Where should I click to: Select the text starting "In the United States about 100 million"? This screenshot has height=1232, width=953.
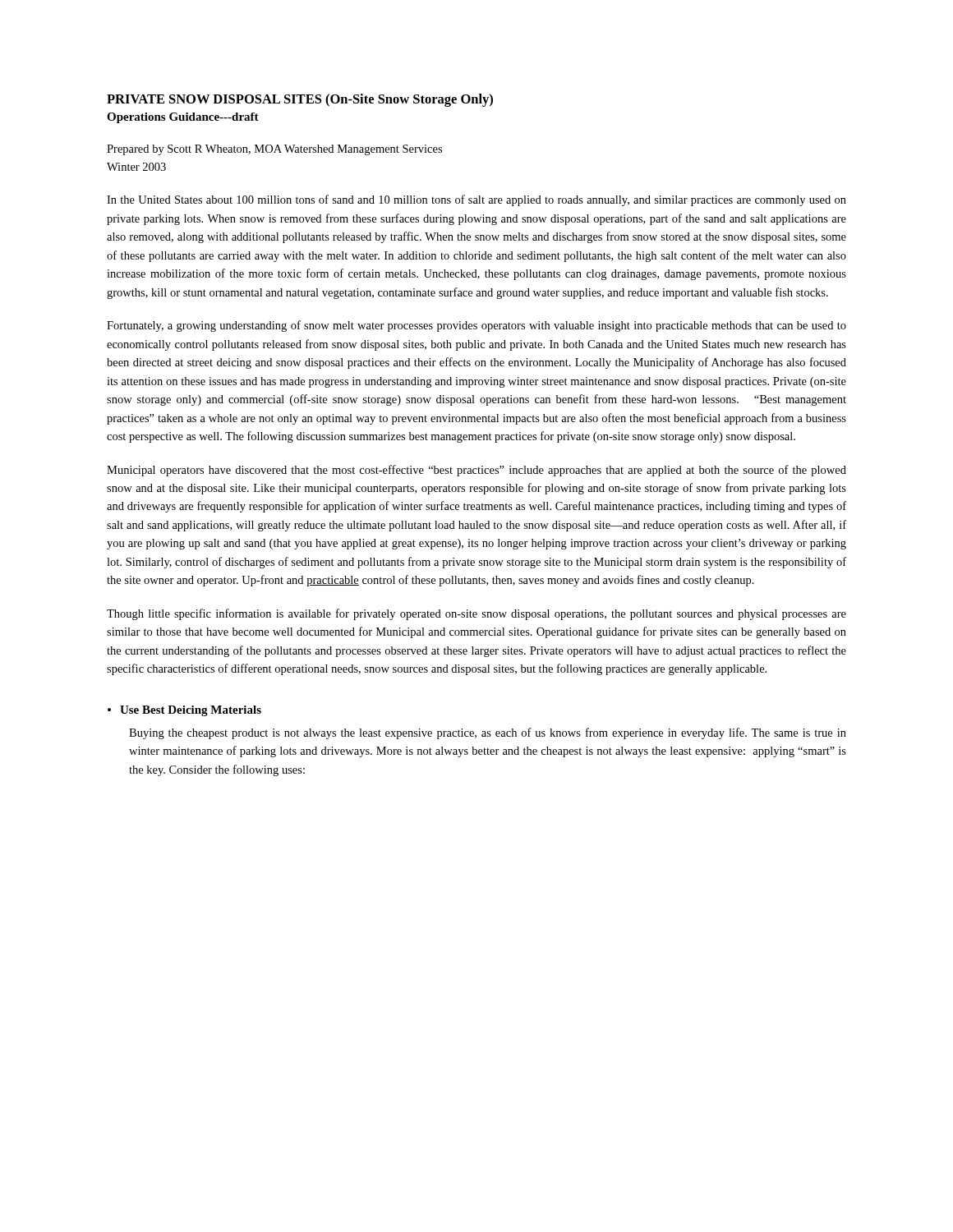(476, 246)
